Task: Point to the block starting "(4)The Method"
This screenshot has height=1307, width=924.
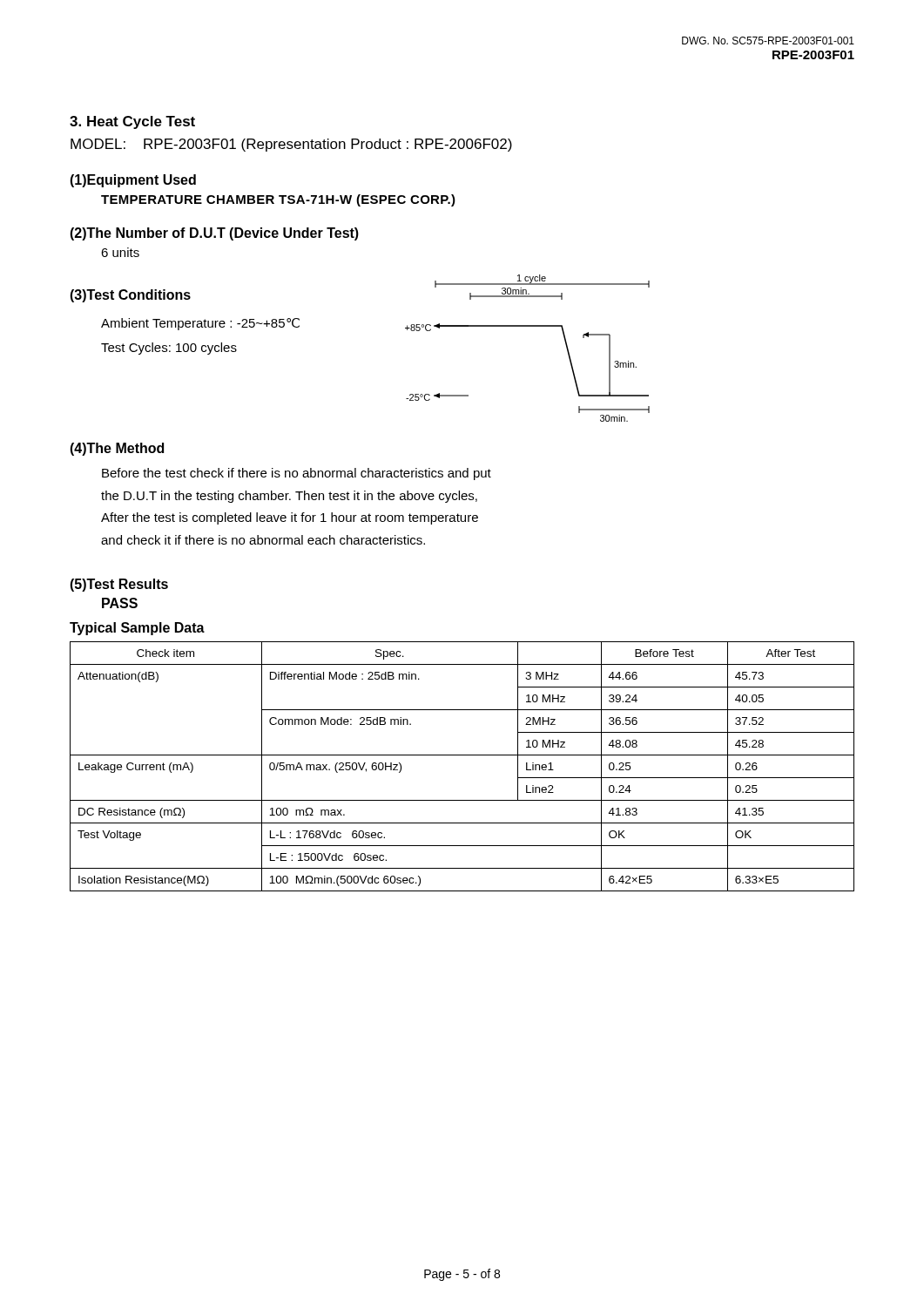Action: pyautogui.click(x=117, y=448)
